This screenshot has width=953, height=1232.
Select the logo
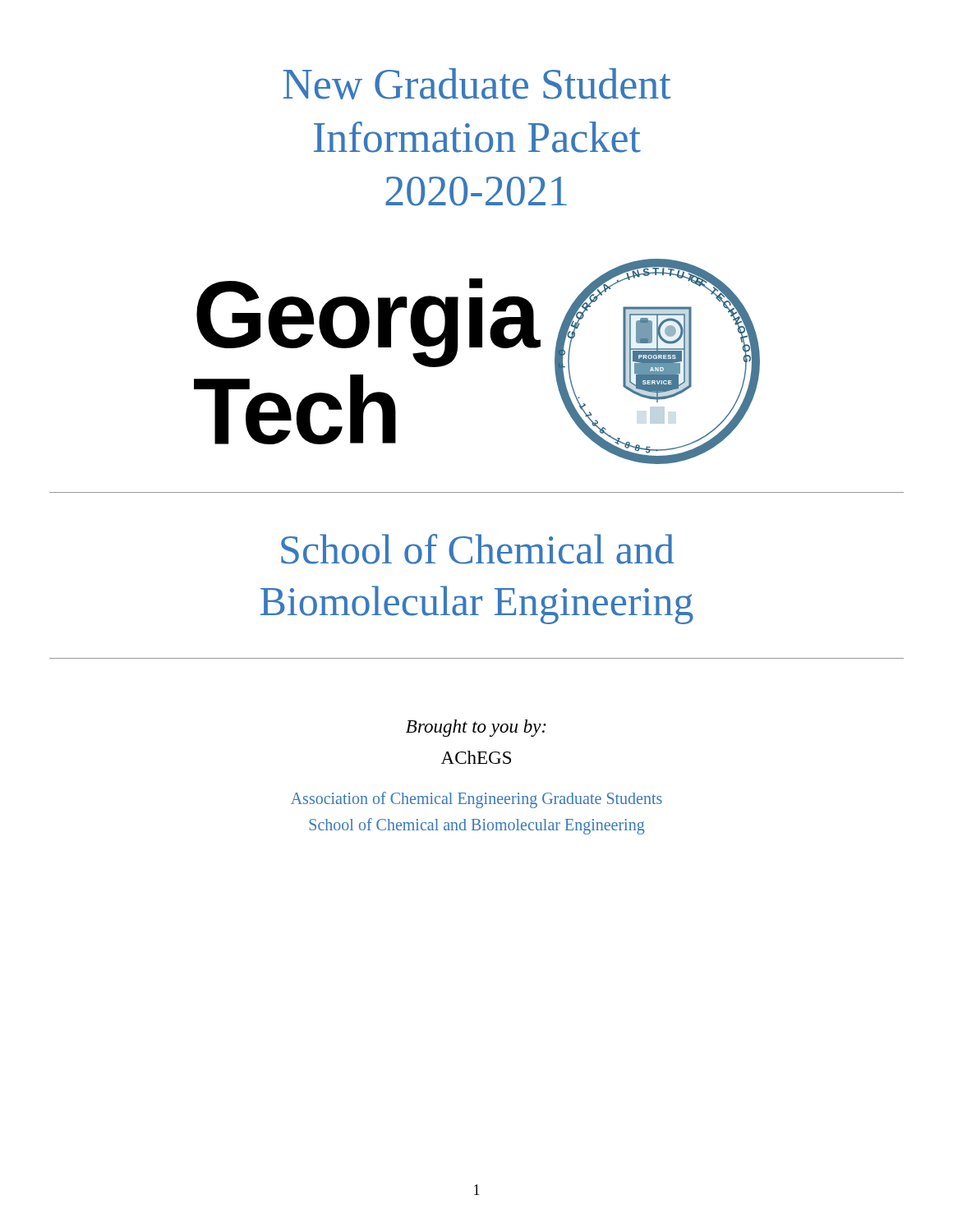pos(476,359)
